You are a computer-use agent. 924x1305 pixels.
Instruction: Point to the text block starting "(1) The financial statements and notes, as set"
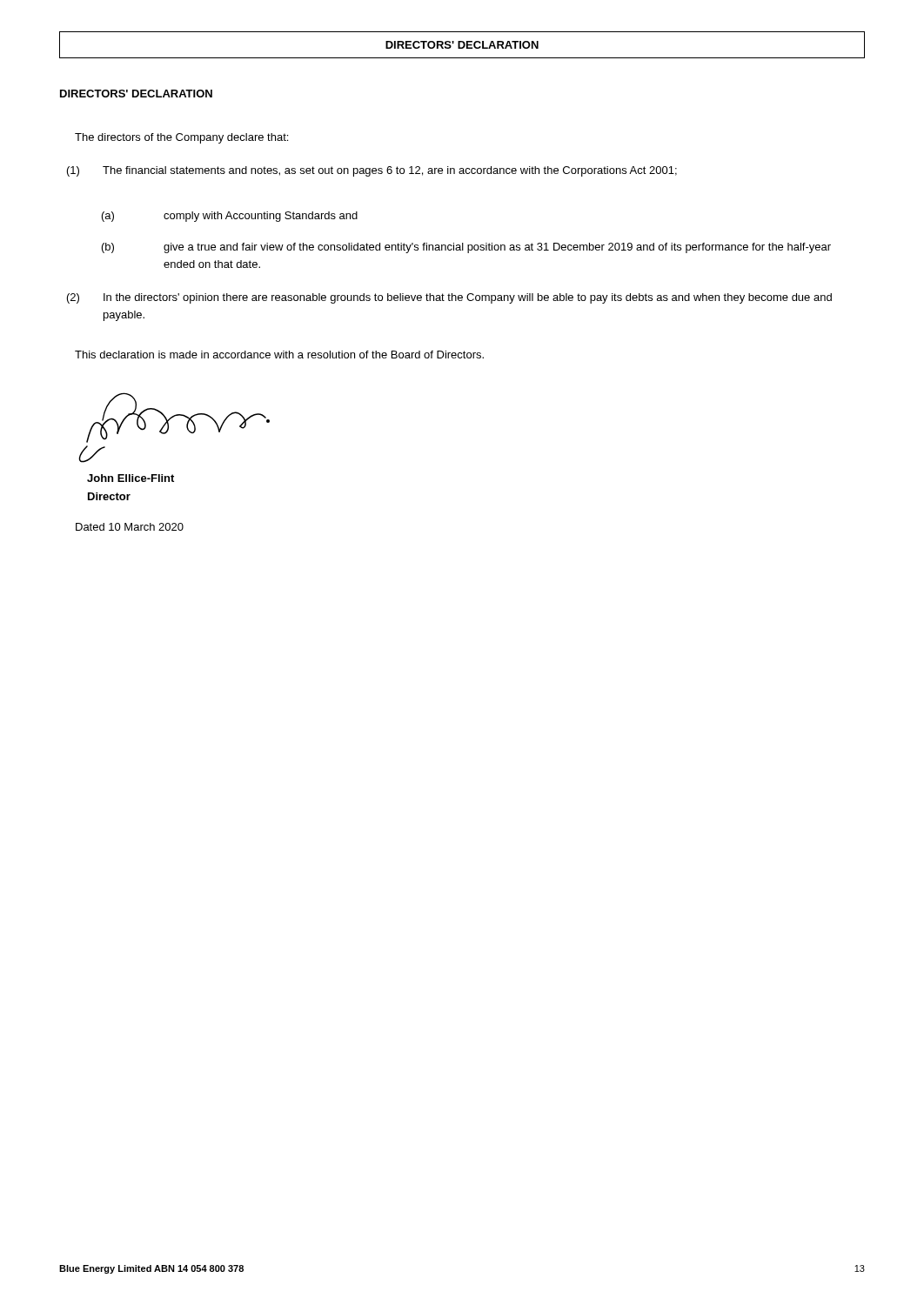(368, 170)
